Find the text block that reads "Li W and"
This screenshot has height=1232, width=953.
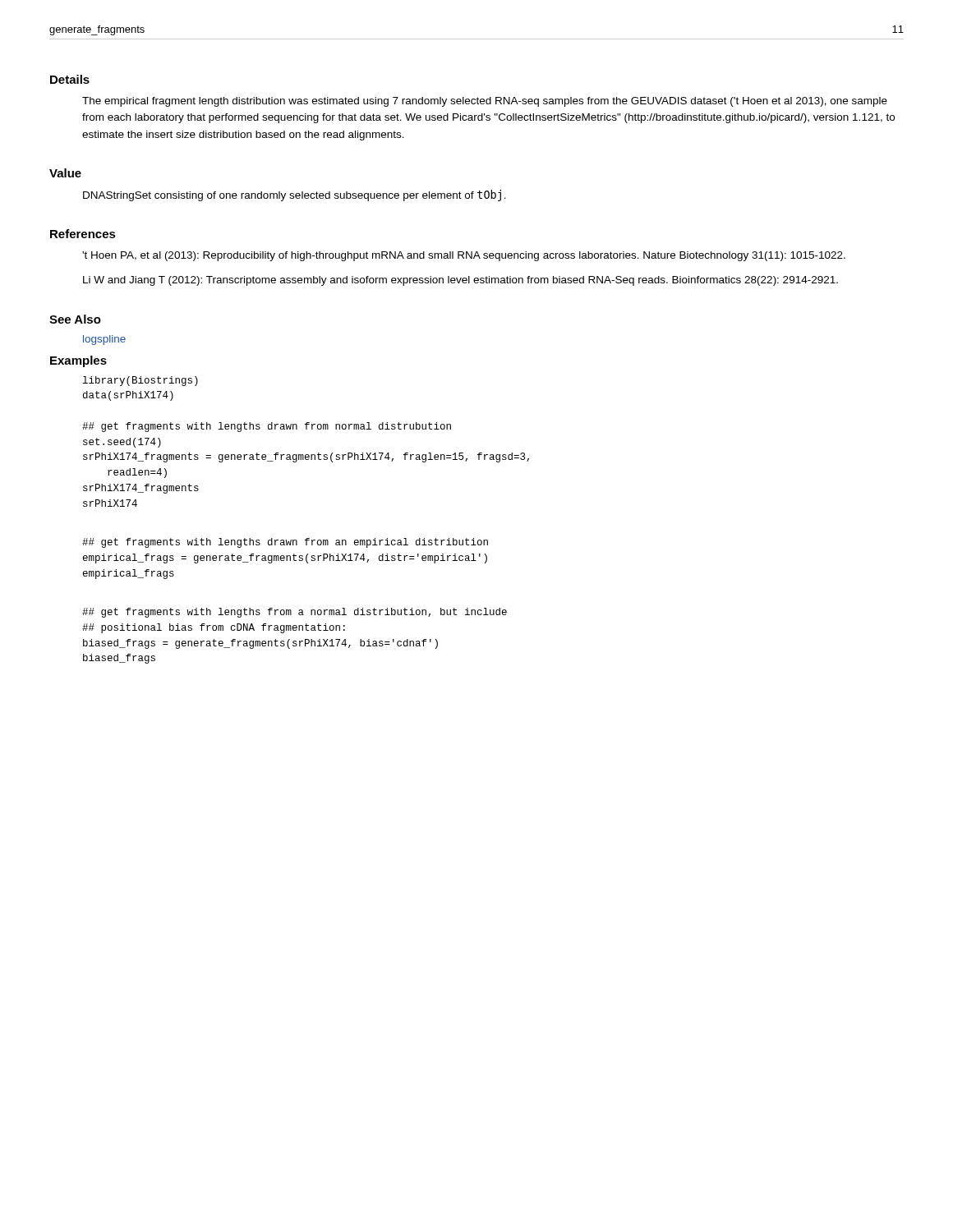(460, 280)
